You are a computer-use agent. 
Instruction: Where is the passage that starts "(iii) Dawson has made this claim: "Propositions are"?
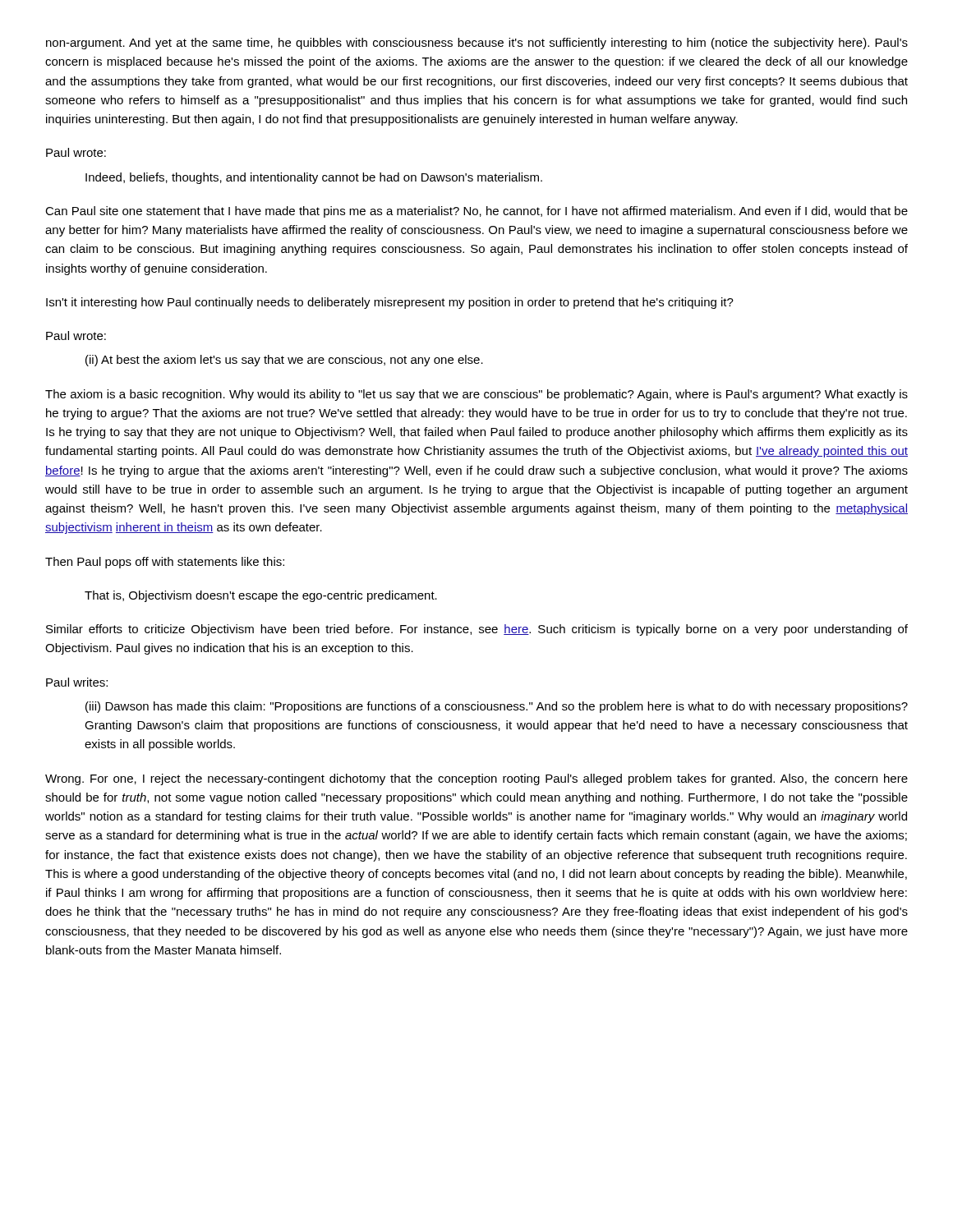[x=496, y=725]
